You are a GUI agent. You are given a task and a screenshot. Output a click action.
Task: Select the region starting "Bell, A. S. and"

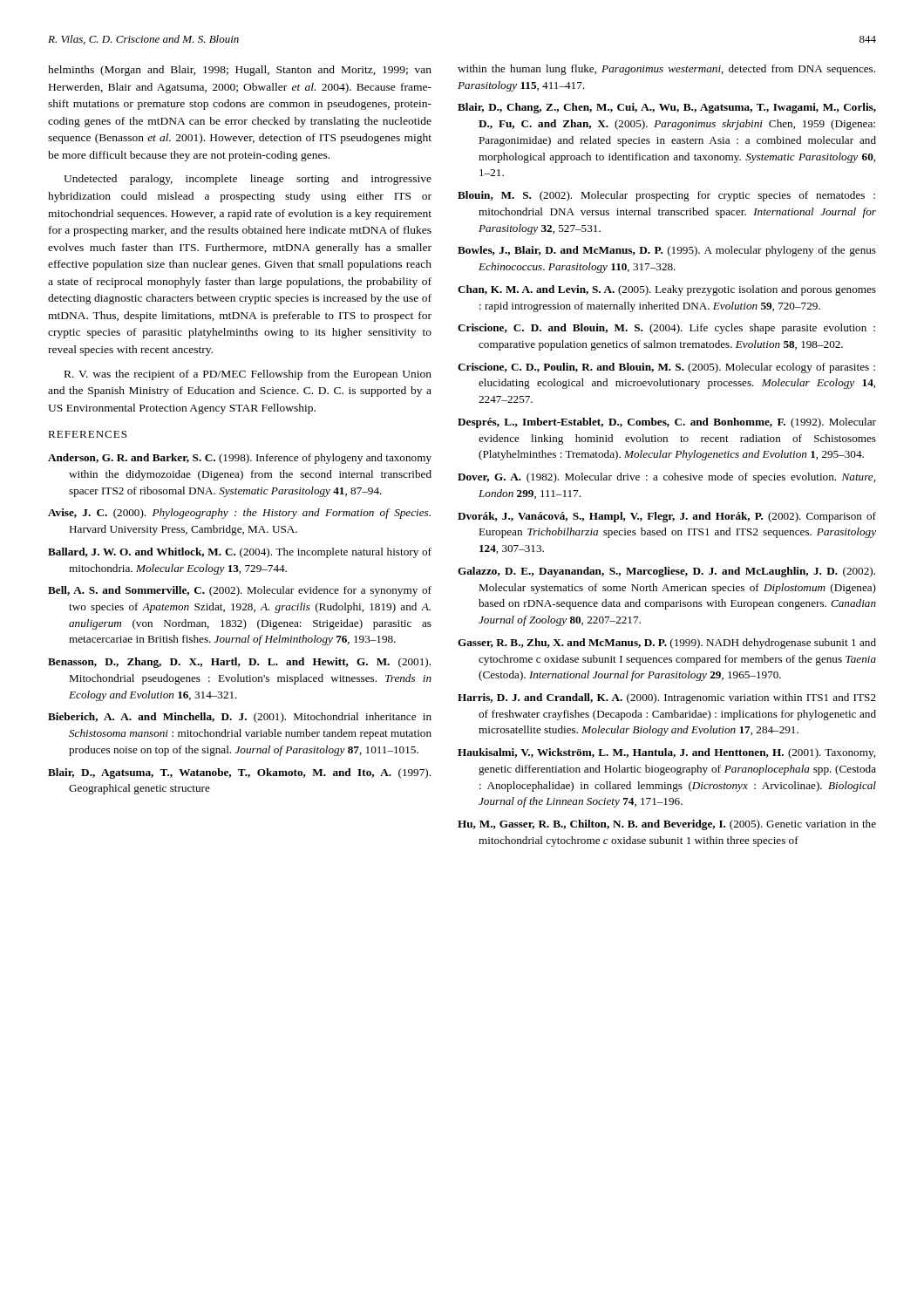tap(240, 615)
